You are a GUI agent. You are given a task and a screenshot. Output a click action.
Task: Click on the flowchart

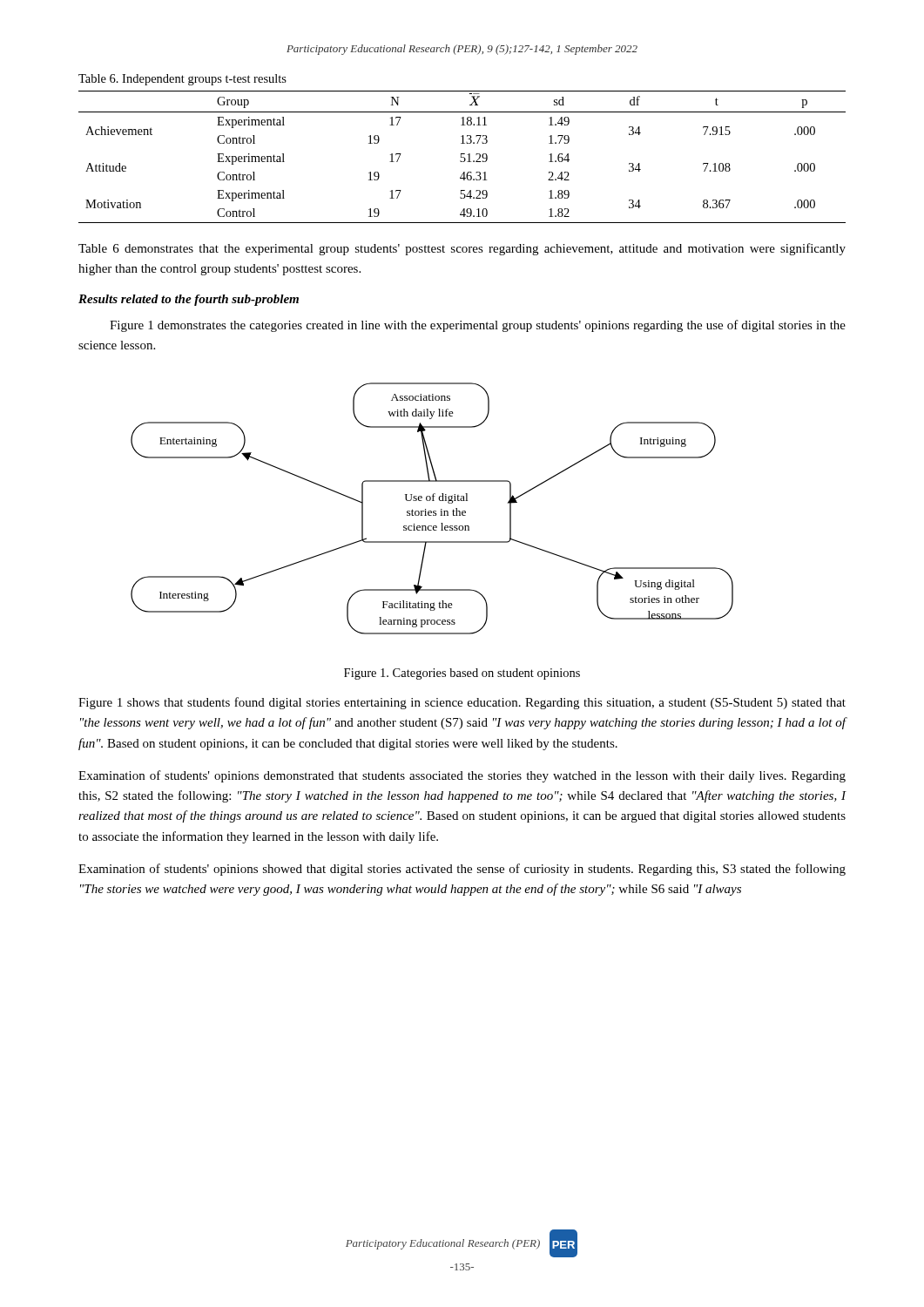point(462,513)
